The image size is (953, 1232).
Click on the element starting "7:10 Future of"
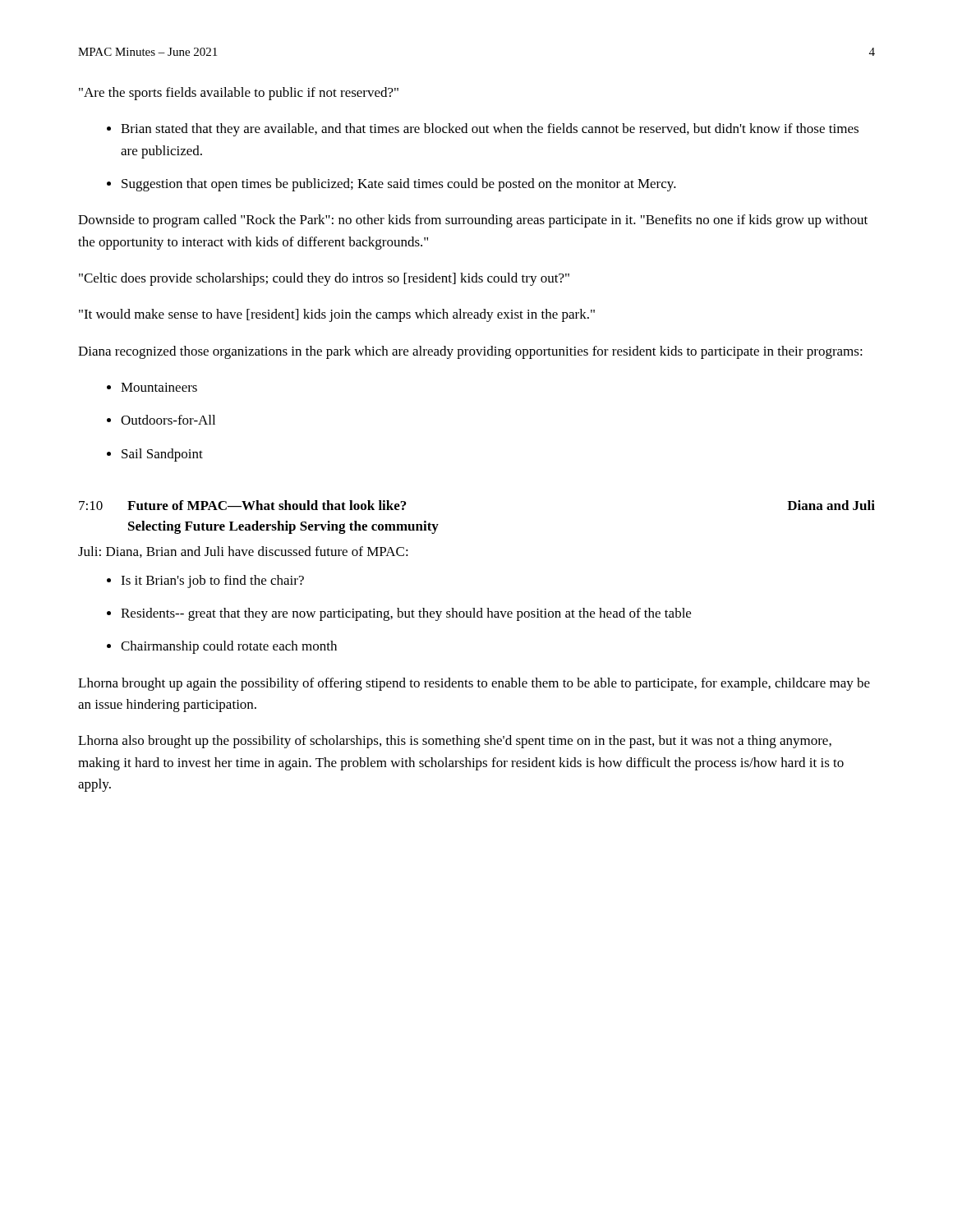tap(92, 505)
